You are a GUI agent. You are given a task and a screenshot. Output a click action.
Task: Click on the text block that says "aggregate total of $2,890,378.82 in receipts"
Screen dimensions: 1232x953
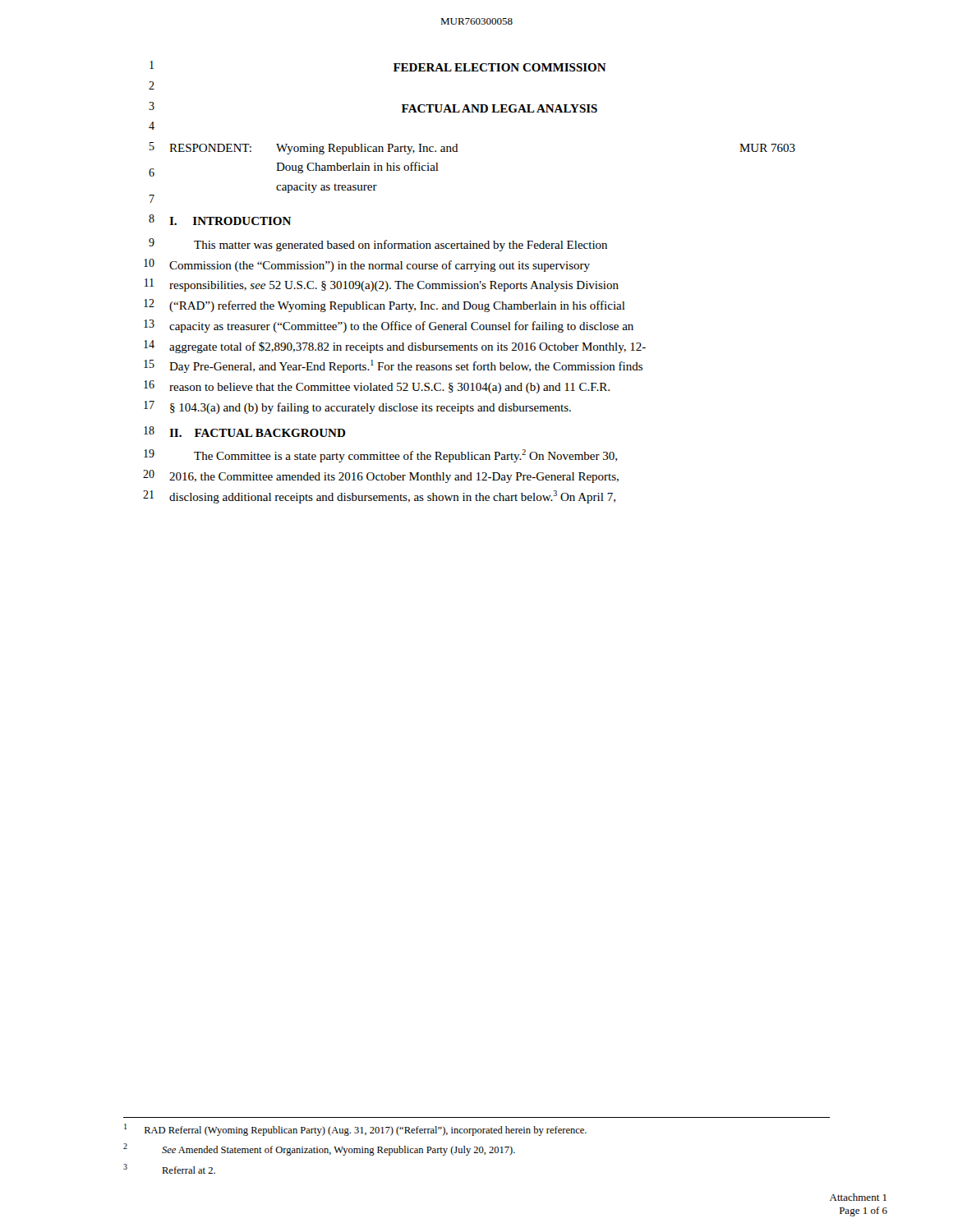pyautogui.click(x=408, y=346)
